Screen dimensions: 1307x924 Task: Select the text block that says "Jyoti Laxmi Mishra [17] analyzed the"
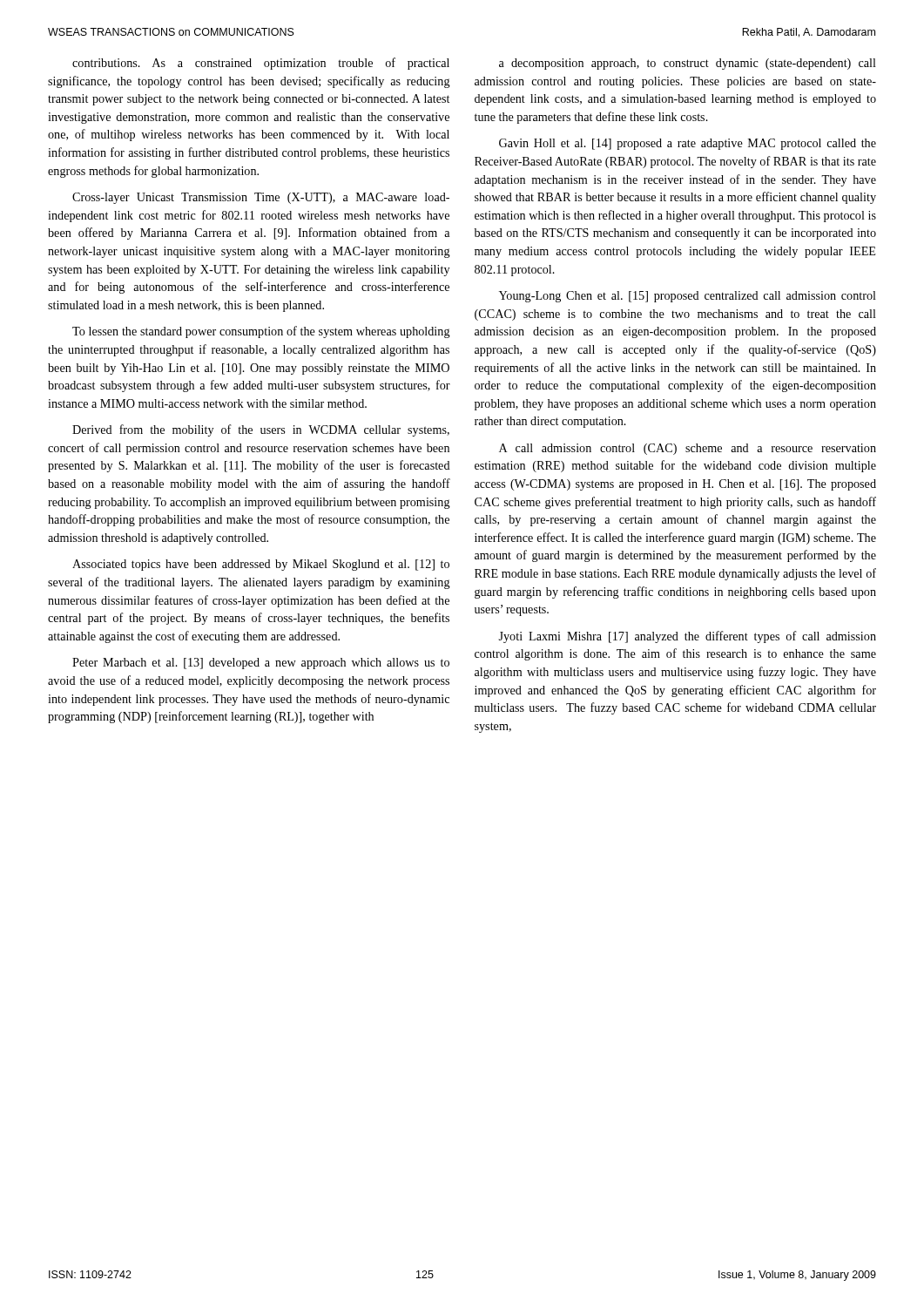tap(675, 681)
